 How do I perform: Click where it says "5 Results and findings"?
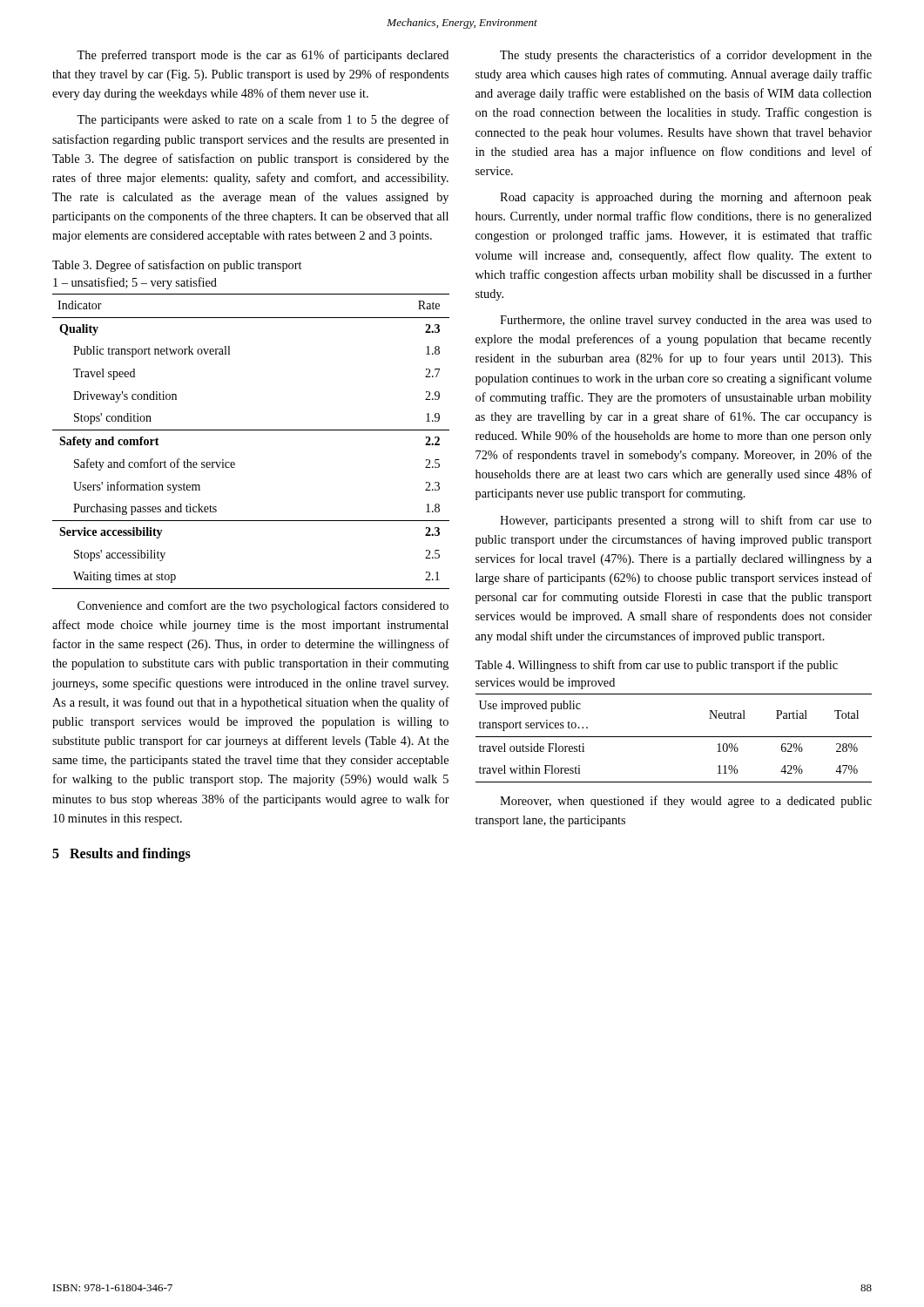tap(121, 853)
